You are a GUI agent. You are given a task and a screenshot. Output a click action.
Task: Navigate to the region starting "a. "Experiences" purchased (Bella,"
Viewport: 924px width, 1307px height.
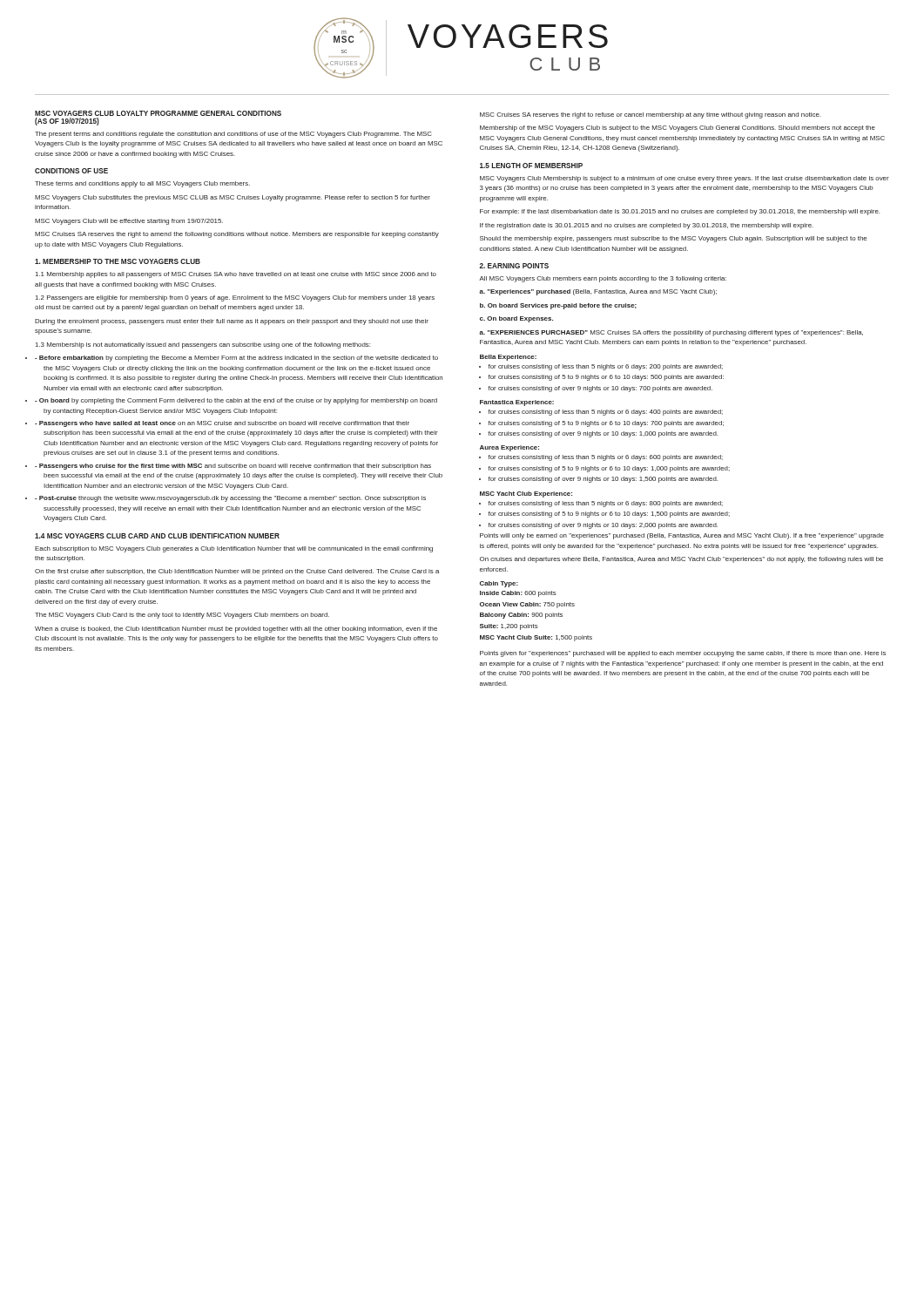(684, 292)
